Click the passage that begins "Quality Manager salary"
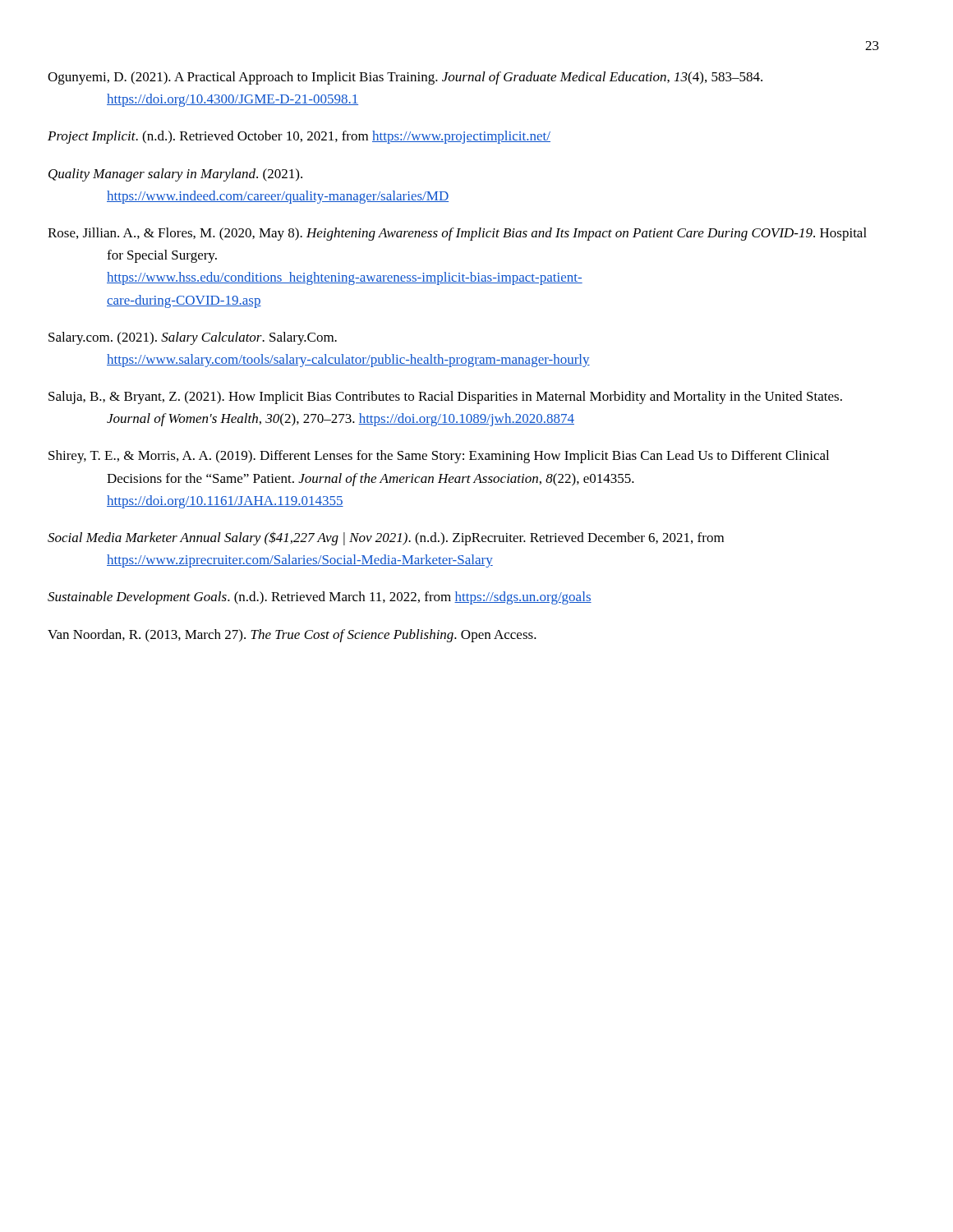The width and height of the screenshot is (953, 1232). pyautogui.click(x=205, y=175)
